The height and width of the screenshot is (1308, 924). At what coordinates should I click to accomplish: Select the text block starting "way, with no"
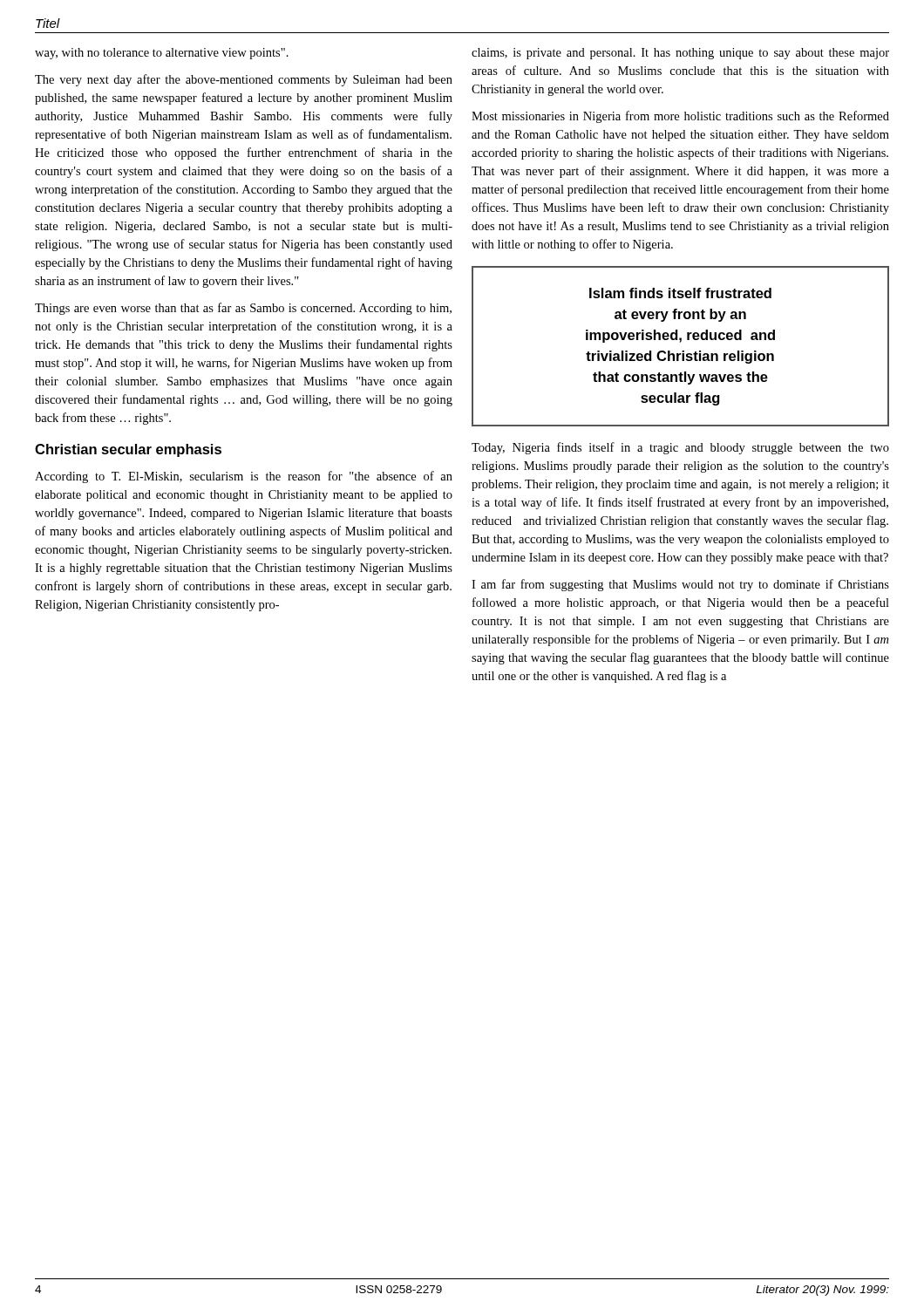(244, 53)
